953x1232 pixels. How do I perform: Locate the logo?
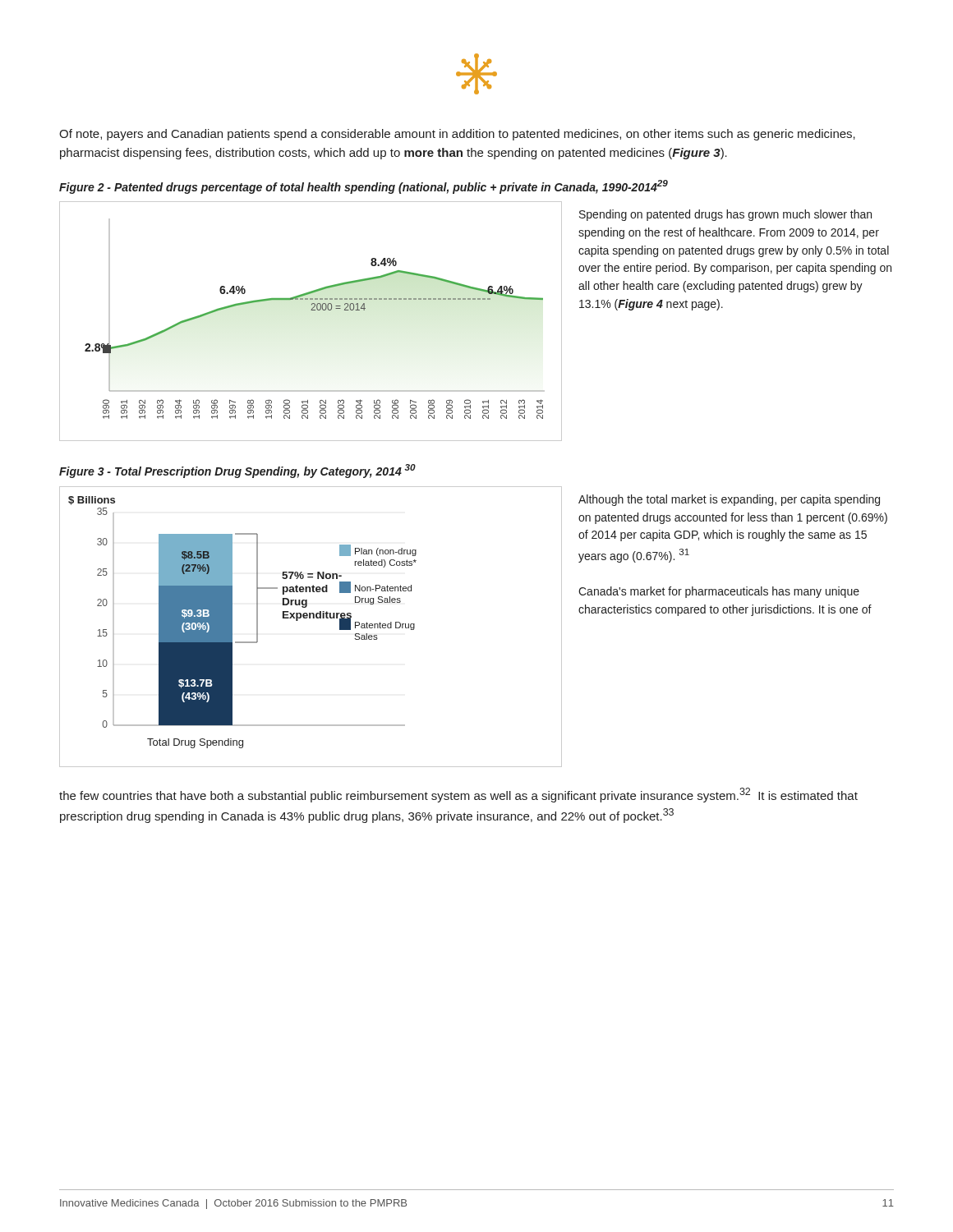pyautogui.click(x=476, y=75)
